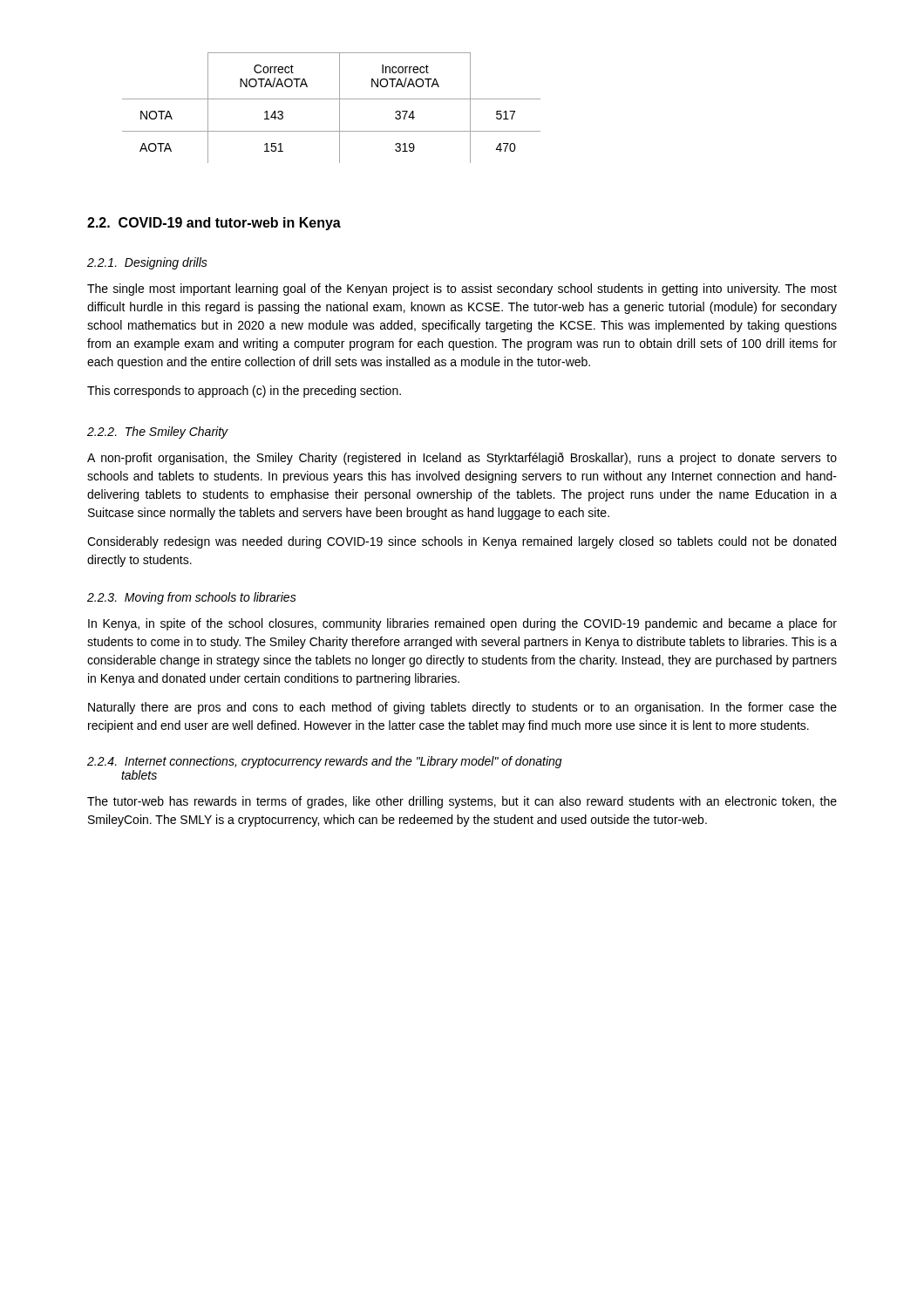Locate the section header with the text "2.2.2. The Smiley"

pos(157,432)
